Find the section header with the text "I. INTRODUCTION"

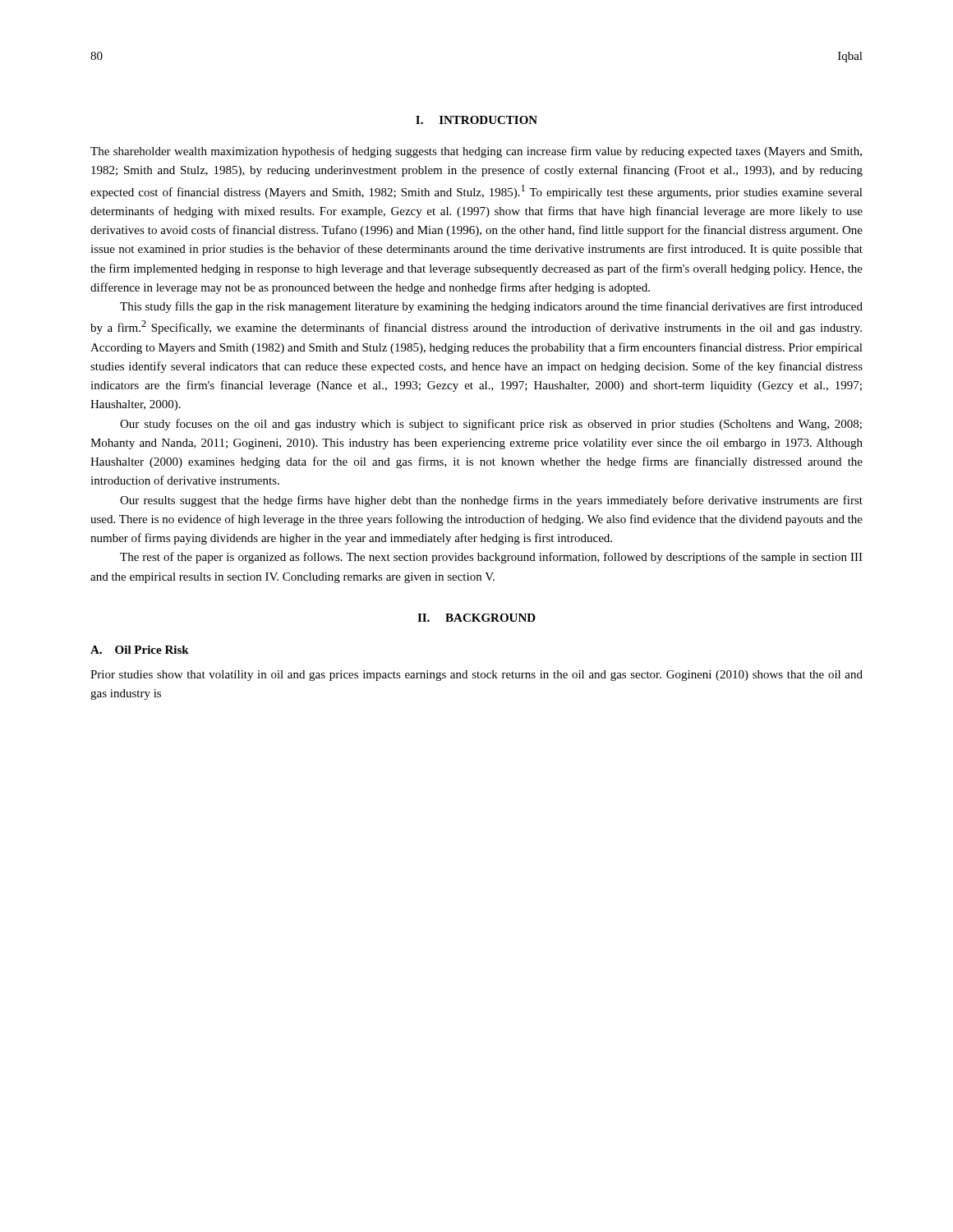pyautogui.click(x=476, y=120)
